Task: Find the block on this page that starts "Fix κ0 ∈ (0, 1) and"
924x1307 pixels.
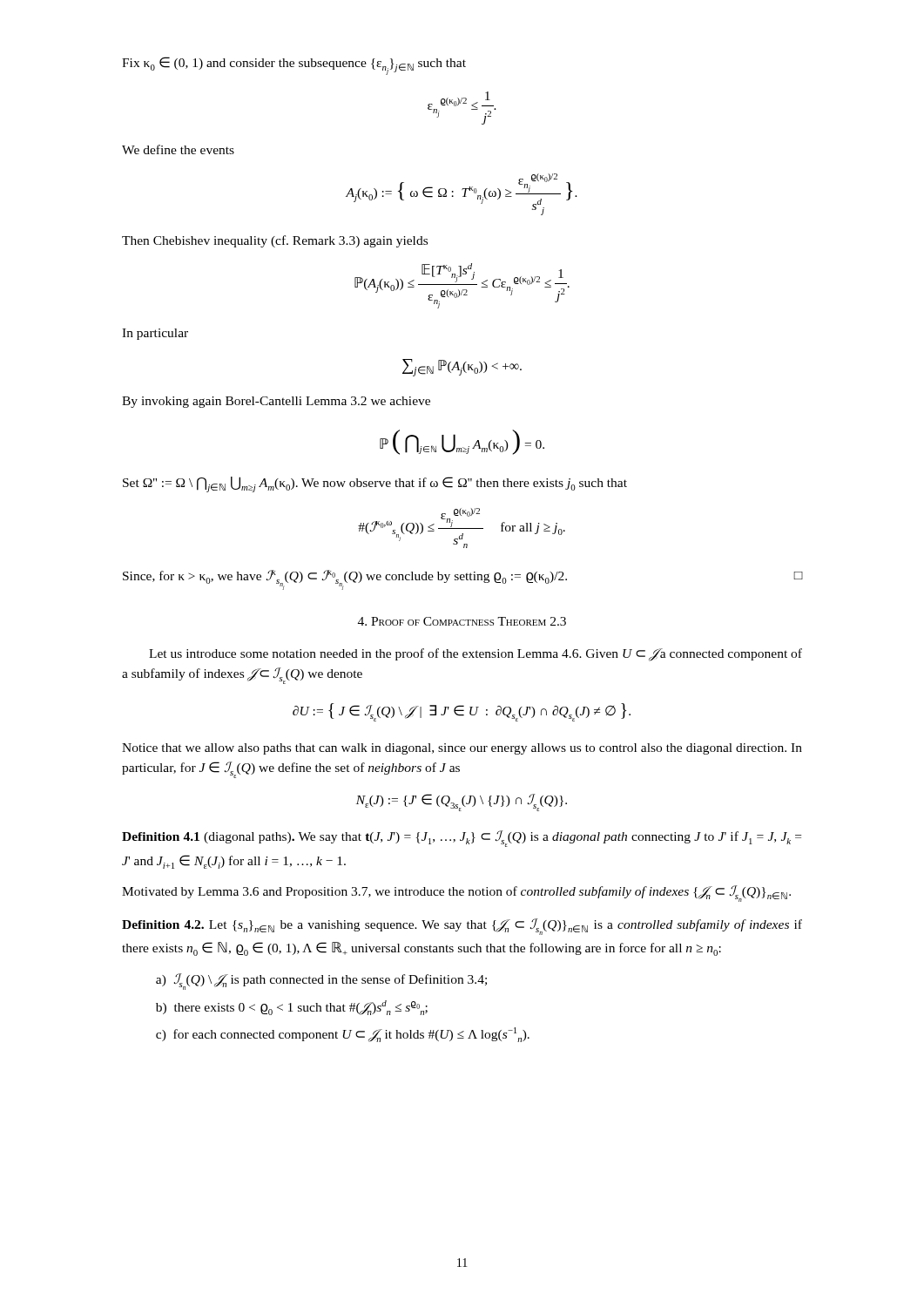Action: [x=462, y=64]
